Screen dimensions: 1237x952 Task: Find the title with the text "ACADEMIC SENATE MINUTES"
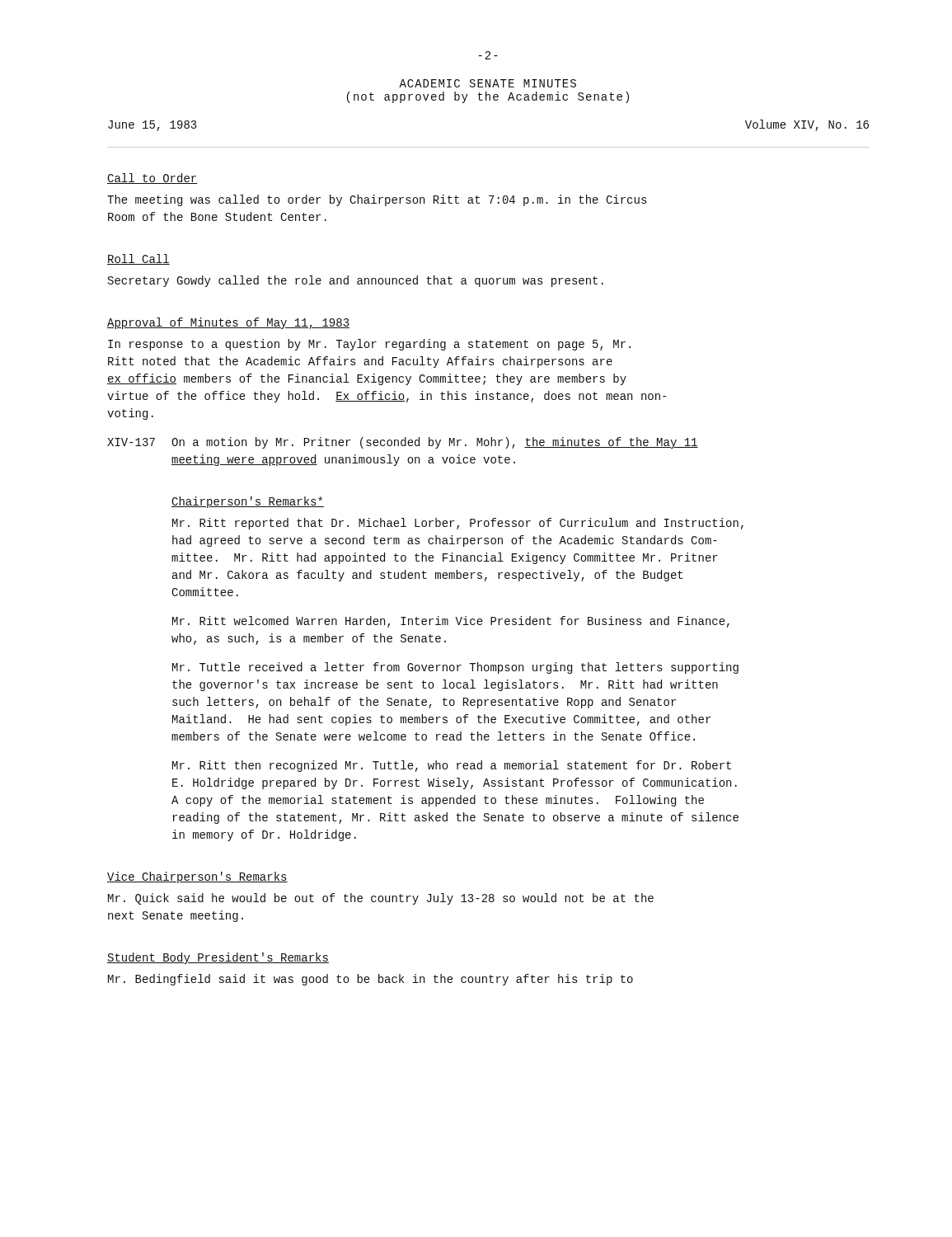pyautogui.click(x=488, y=91)
